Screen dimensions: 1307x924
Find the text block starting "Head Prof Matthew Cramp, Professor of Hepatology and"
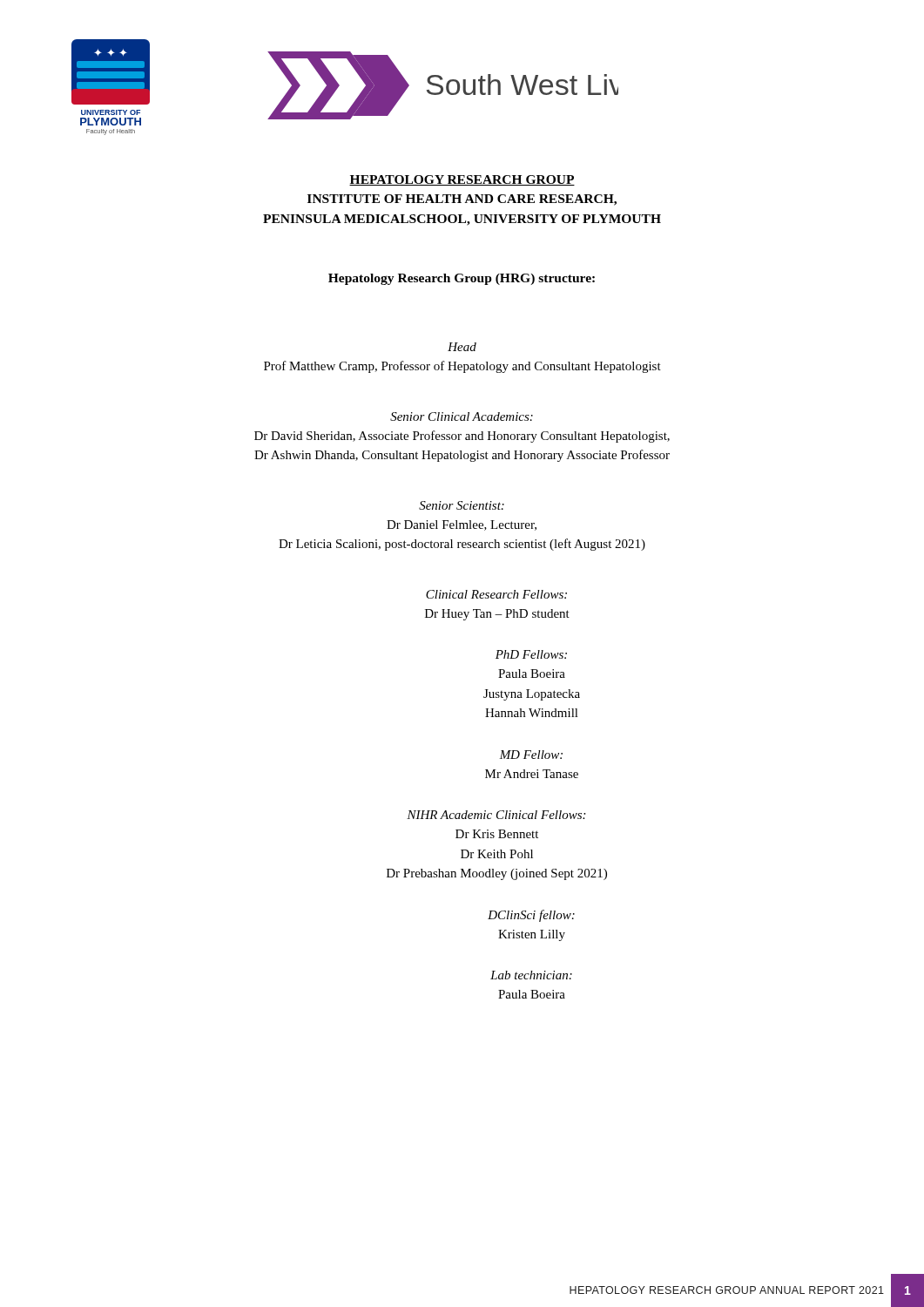(462, 358)
